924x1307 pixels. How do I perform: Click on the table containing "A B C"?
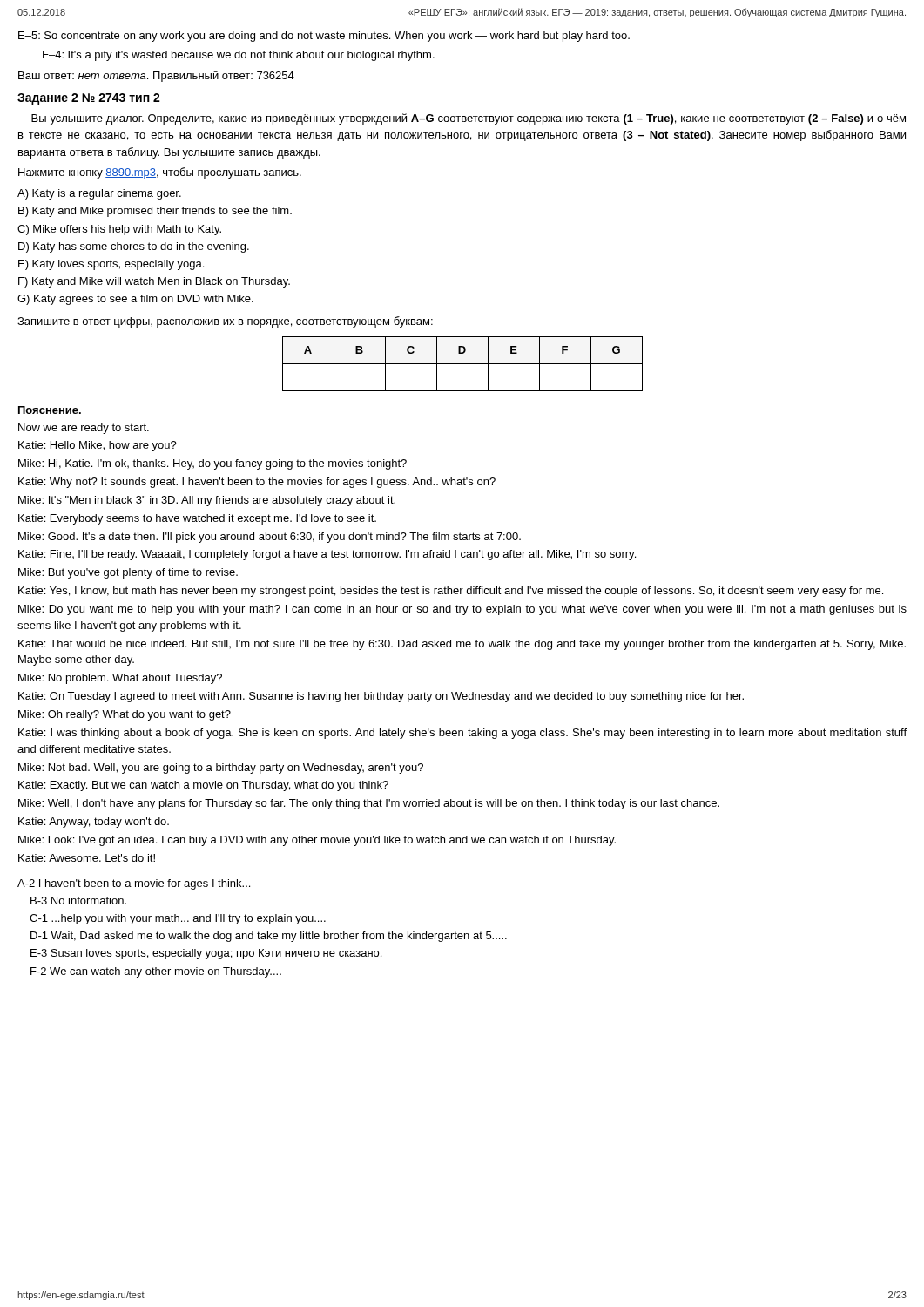click(462, 363)
